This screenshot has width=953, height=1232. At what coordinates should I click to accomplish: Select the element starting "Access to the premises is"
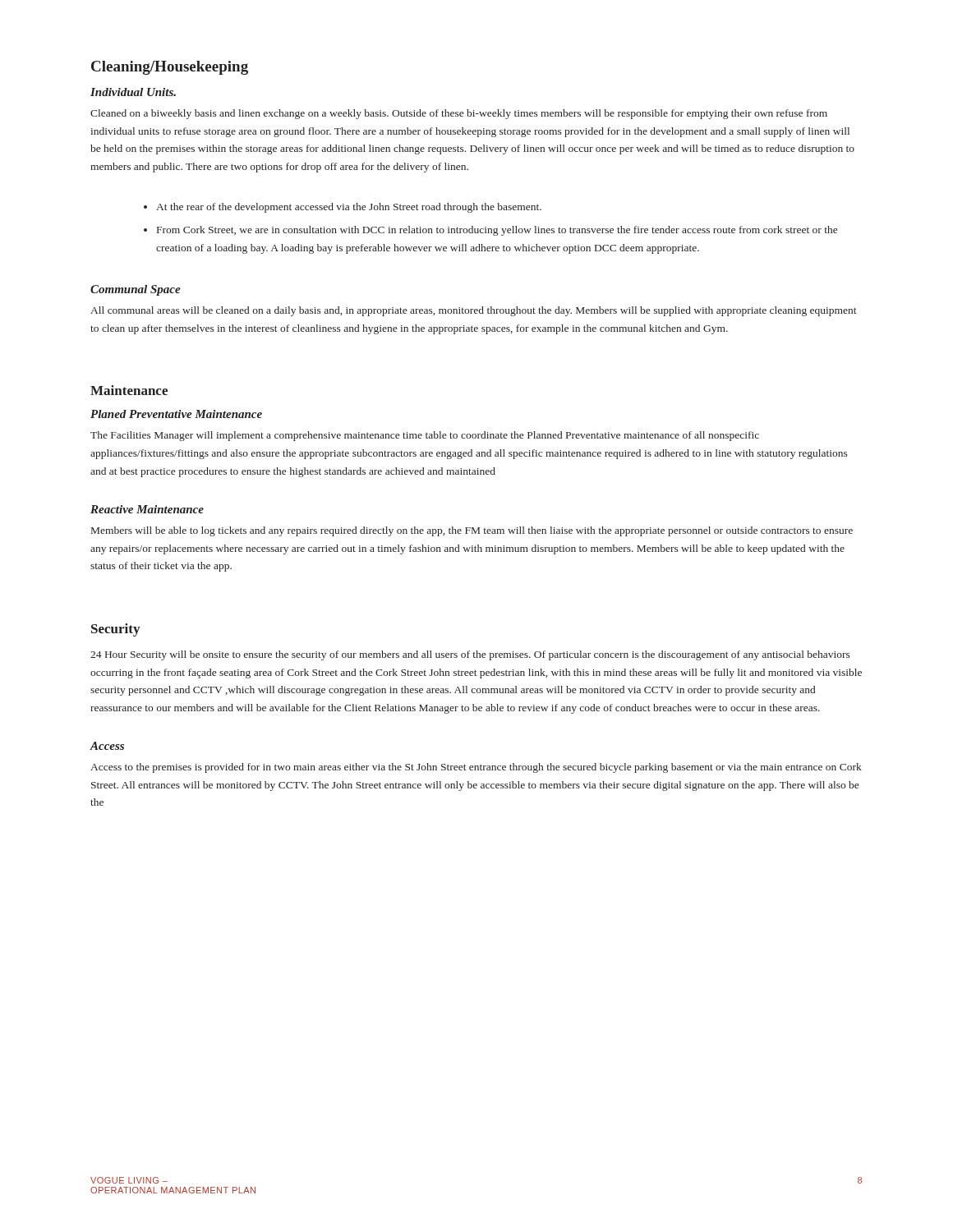(476, 785)
